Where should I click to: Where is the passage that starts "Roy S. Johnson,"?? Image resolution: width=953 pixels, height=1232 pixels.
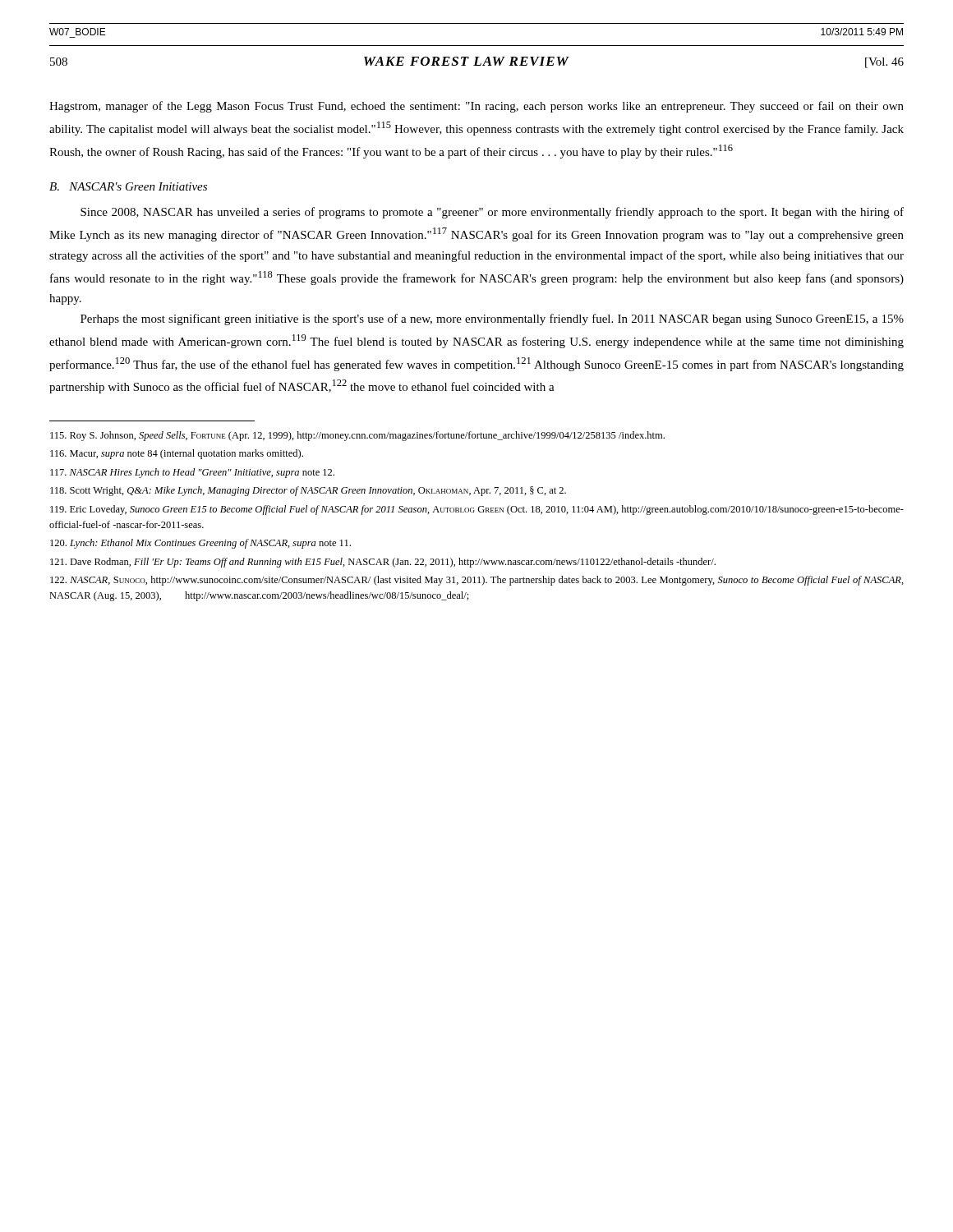pyautogui.click(x=476, y=436)
